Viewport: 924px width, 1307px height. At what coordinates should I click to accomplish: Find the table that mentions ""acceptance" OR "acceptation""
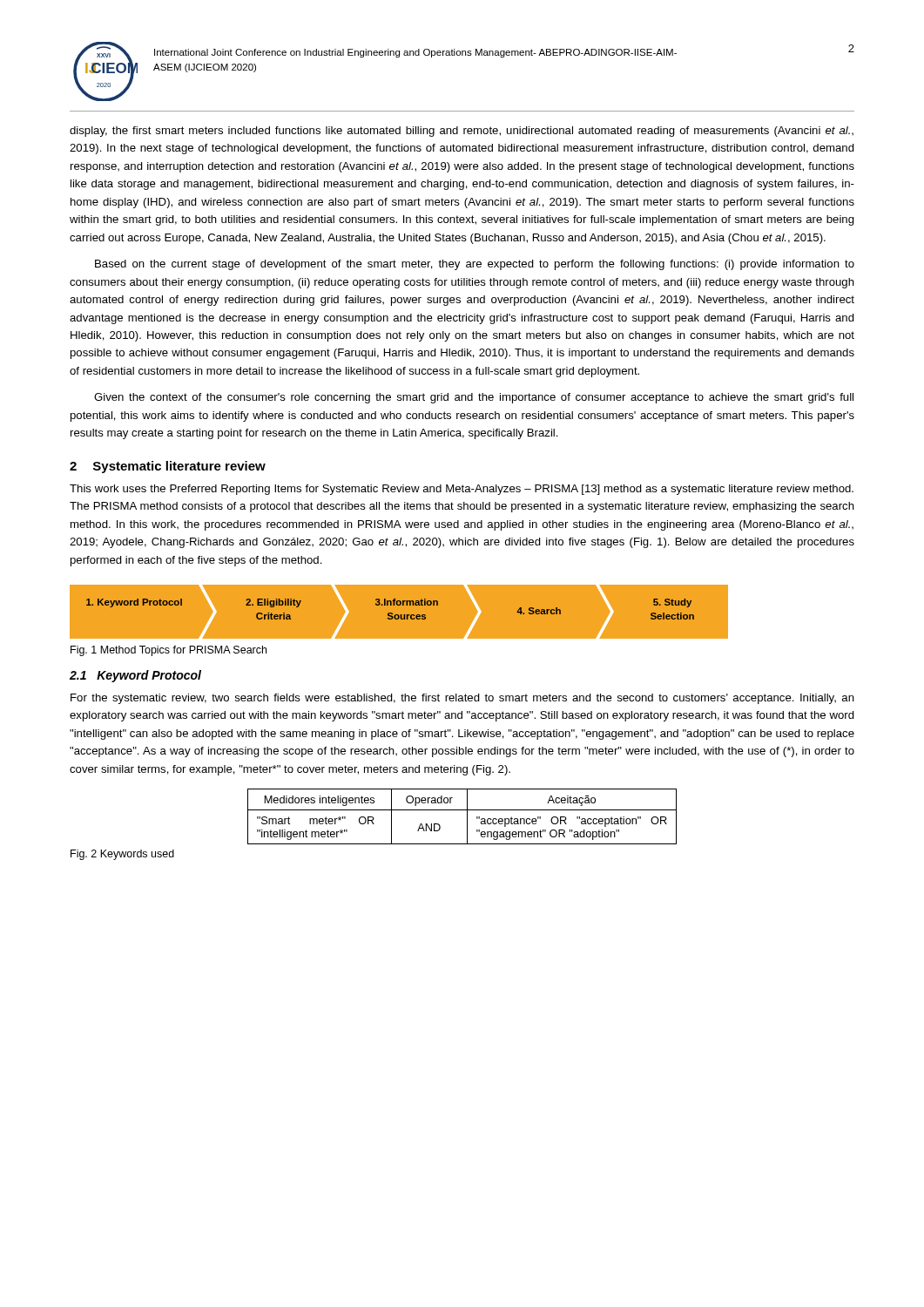coord(462,817)
